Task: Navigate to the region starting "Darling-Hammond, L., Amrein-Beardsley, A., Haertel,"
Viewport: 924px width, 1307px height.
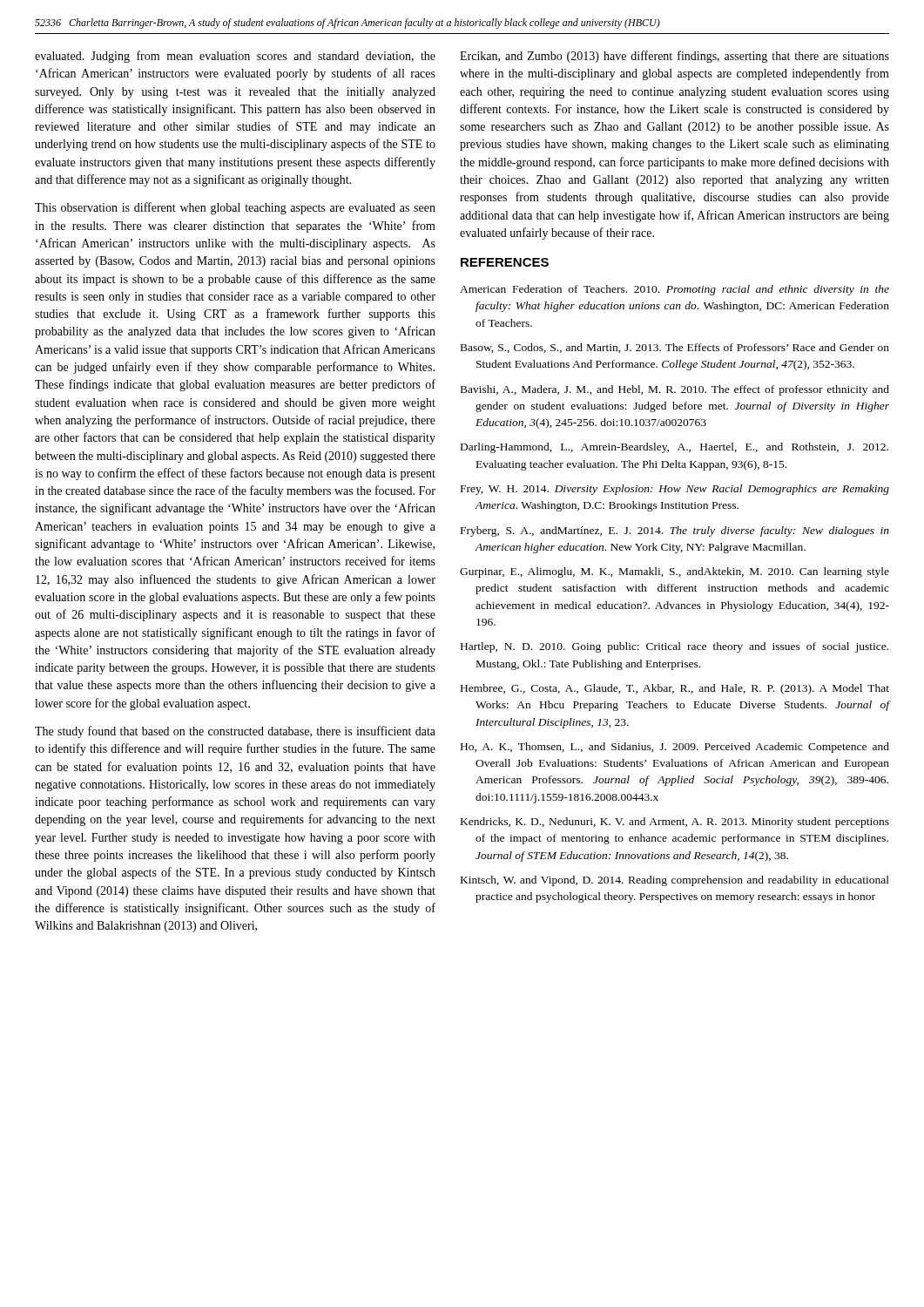Action: [674, 455]
